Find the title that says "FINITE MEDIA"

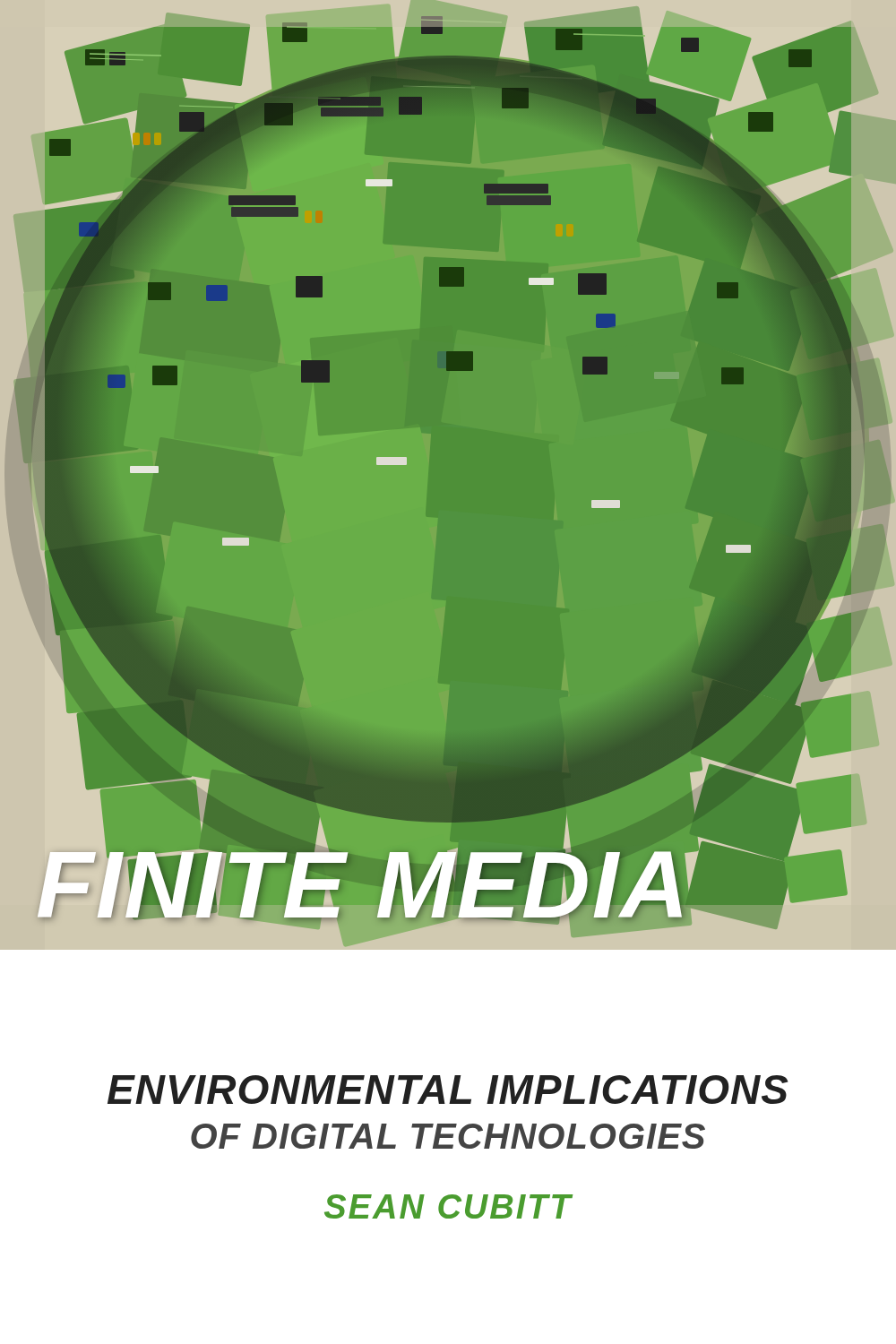[x=363, y=884]
